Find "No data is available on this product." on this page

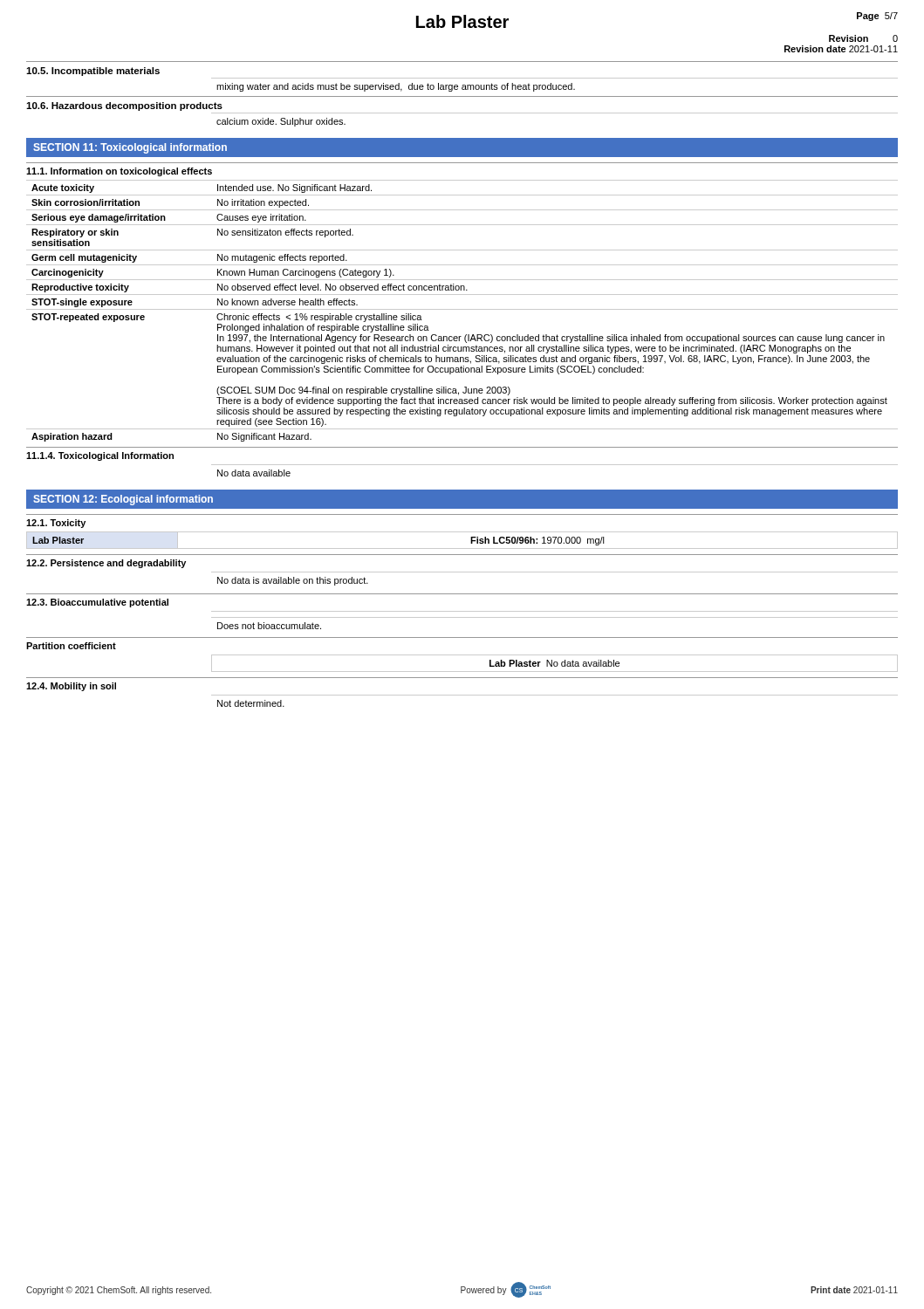click(x=292, y=580)
